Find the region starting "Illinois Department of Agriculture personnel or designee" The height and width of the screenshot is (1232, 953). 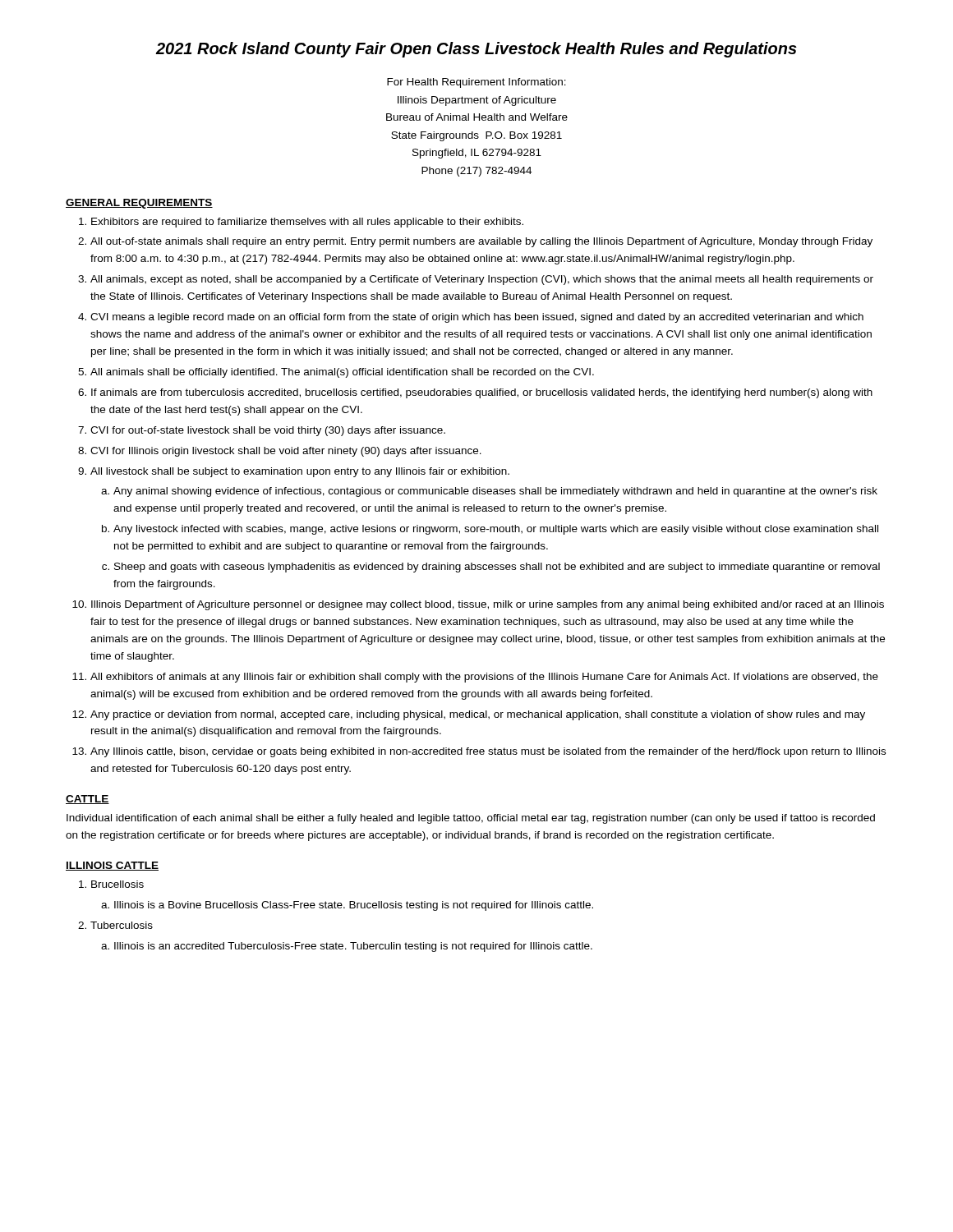(488, 630)
